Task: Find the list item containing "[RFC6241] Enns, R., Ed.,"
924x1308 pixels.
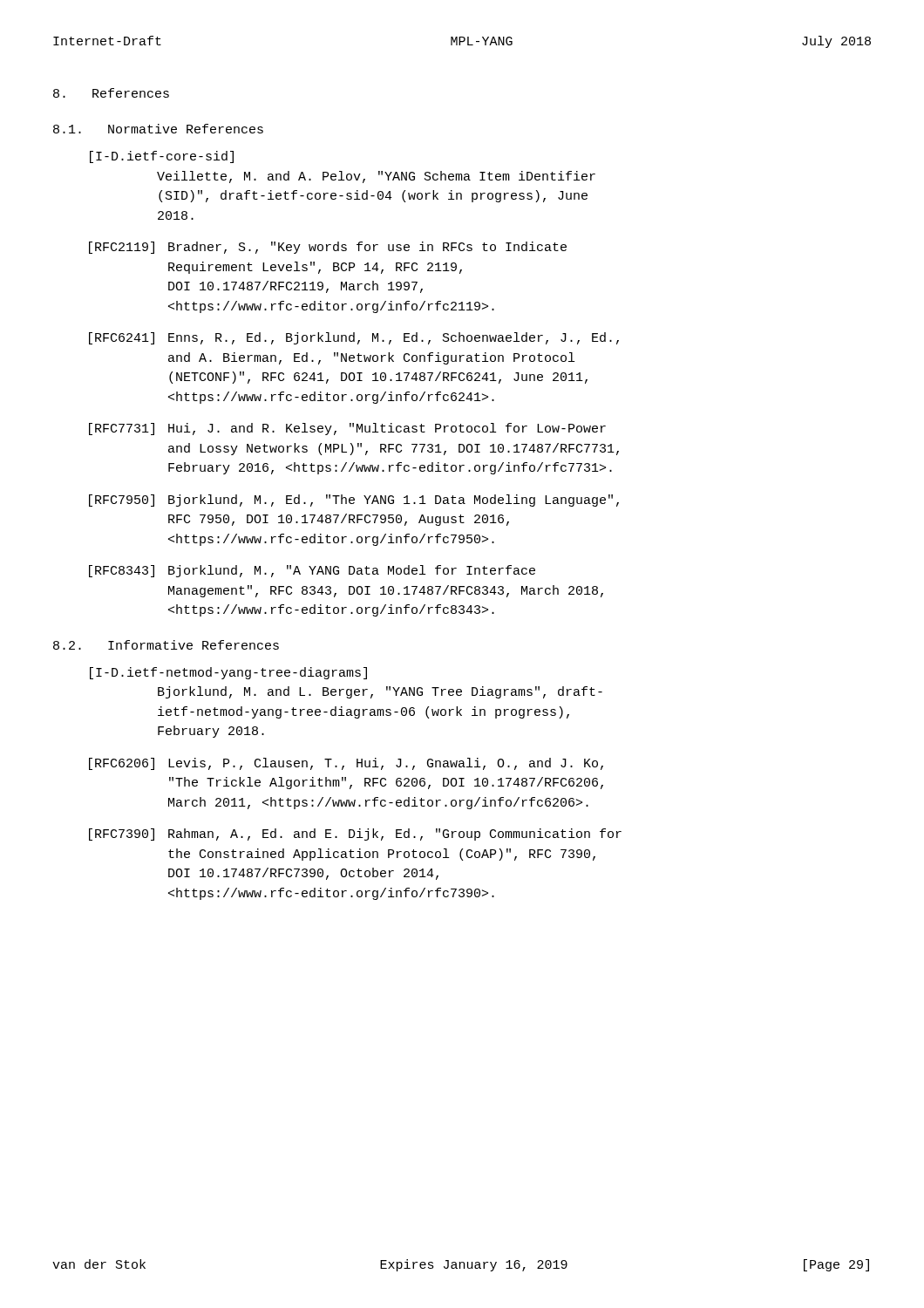Action: coord(462,369)
